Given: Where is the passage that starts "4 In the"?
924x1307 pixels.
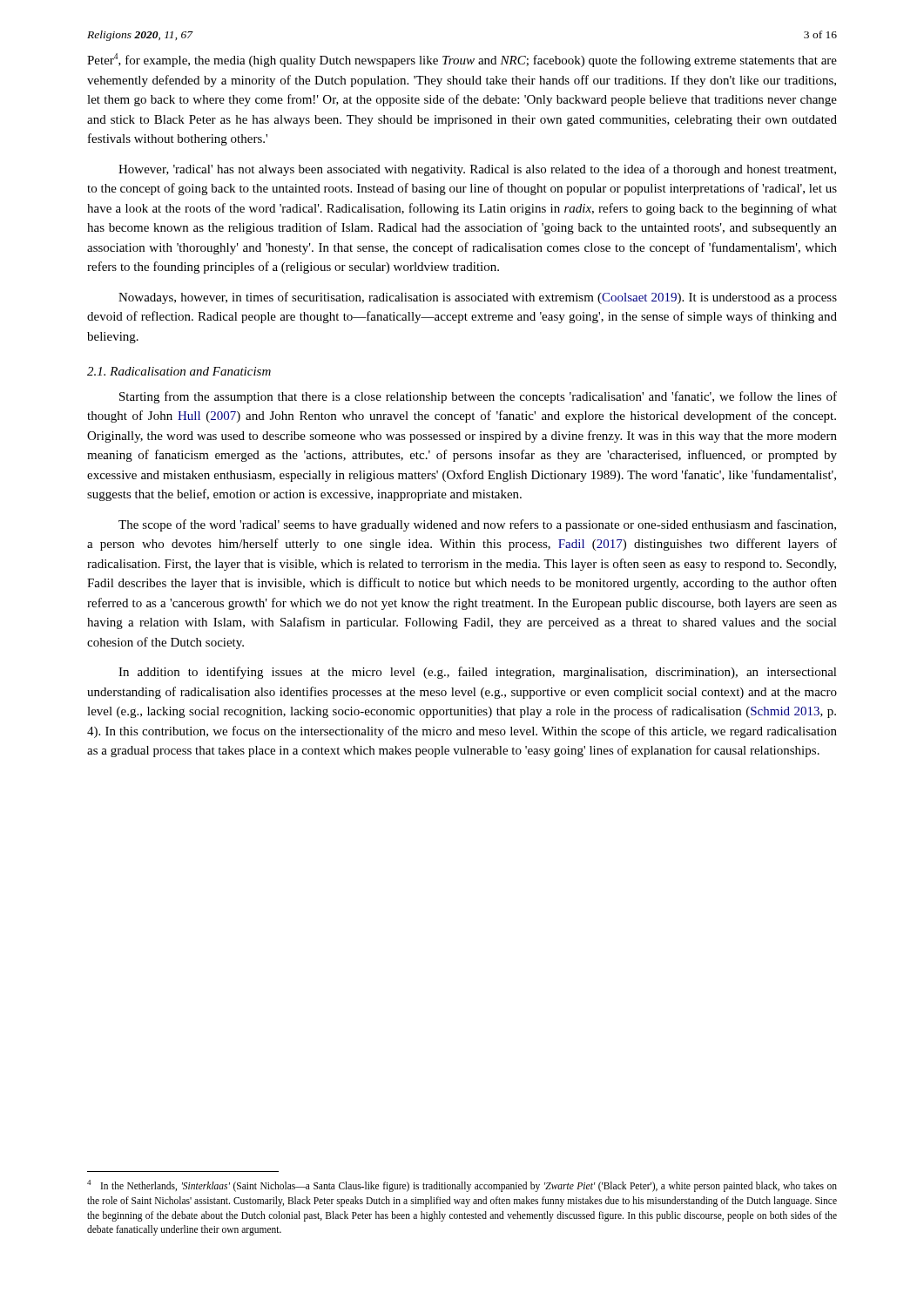Looking at the screenshot, I should (x=462, y=1207).
